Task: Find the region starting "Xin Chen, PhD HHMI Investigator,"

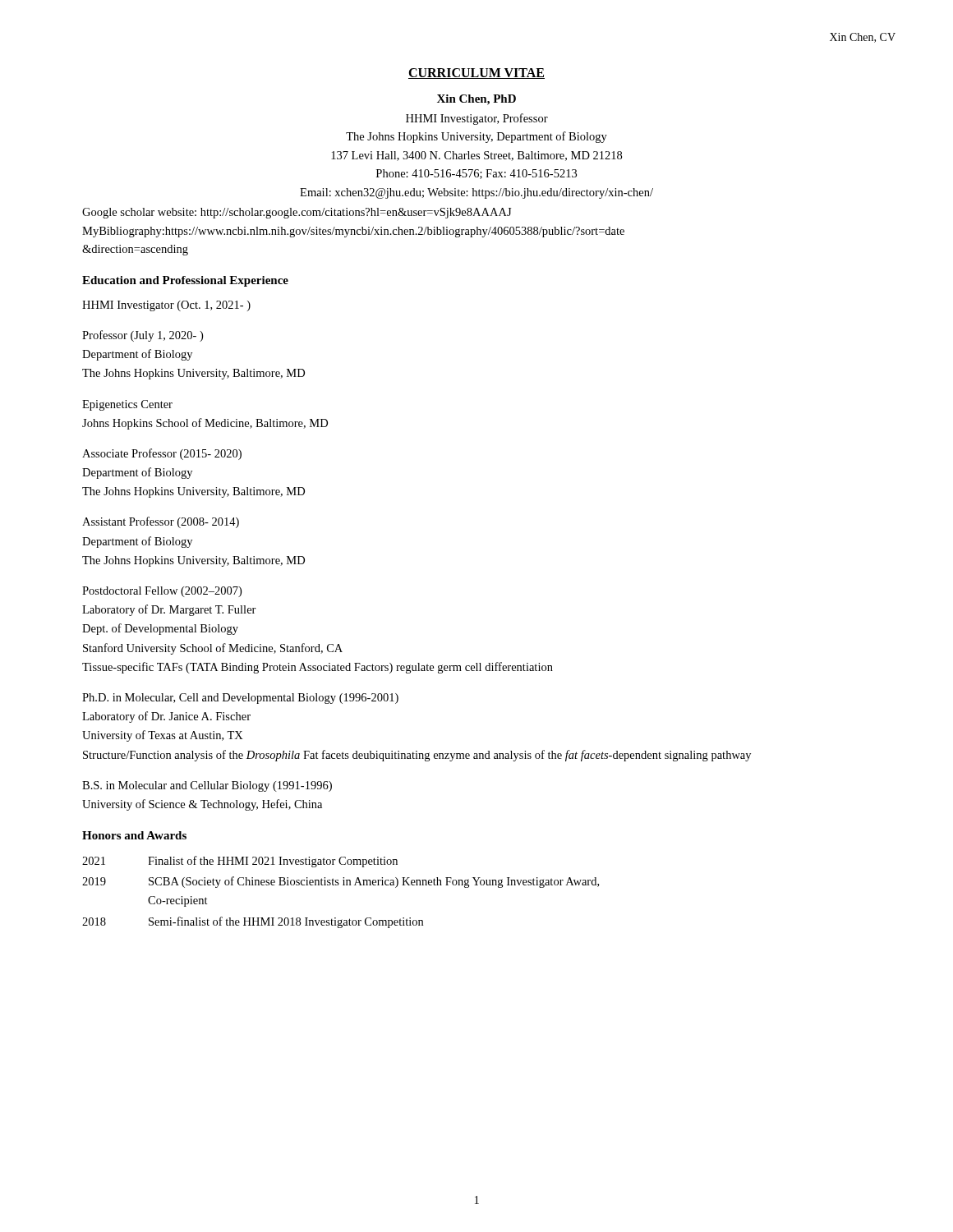Action: click(476, 175)
